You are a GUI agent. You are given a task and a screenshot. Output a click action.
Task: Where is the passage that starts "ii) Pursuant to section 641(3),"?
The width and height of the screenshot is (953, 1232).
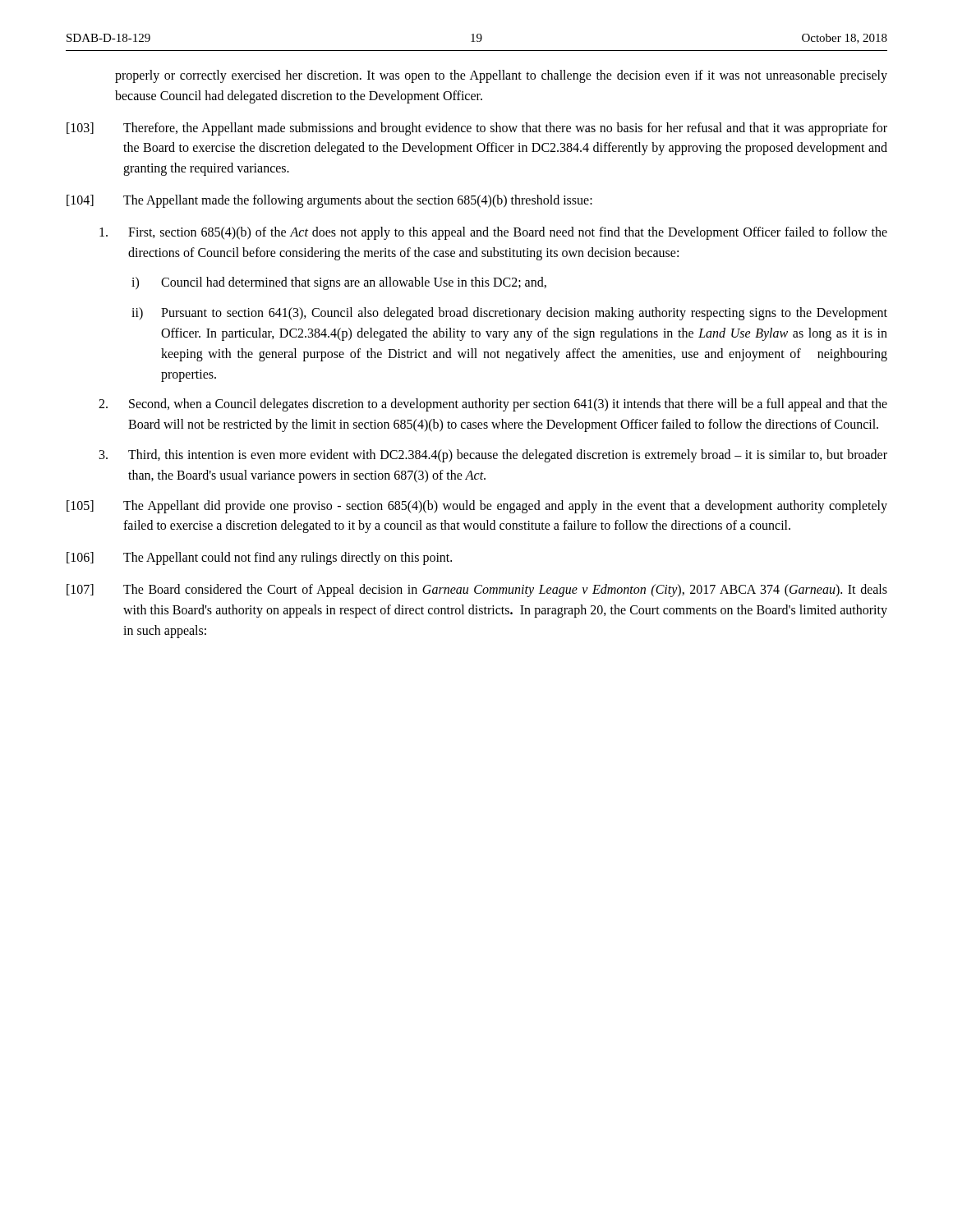(x=509, y=344)
